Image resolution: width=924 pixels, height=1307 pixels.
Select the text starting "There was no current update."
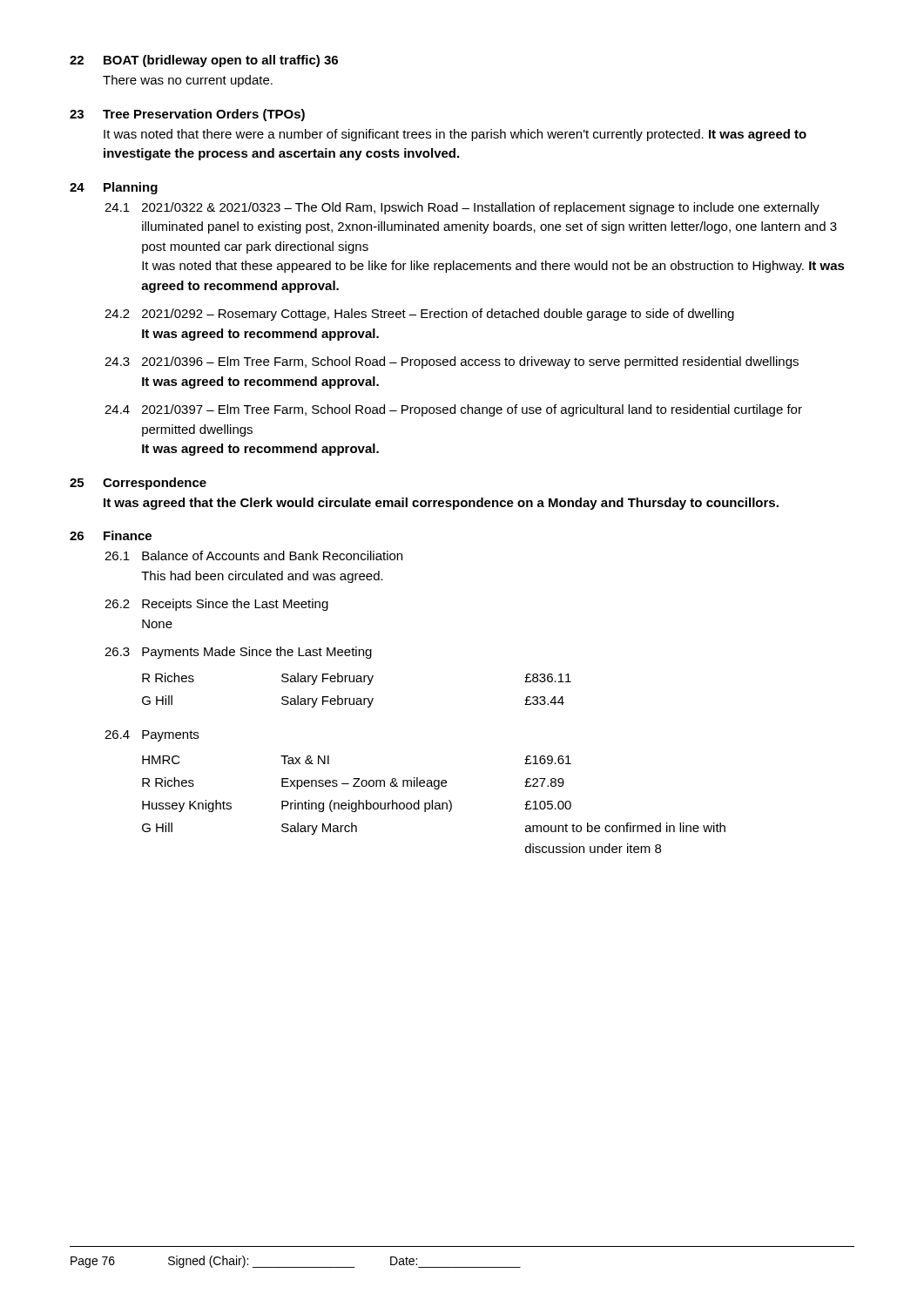[188, 80]
